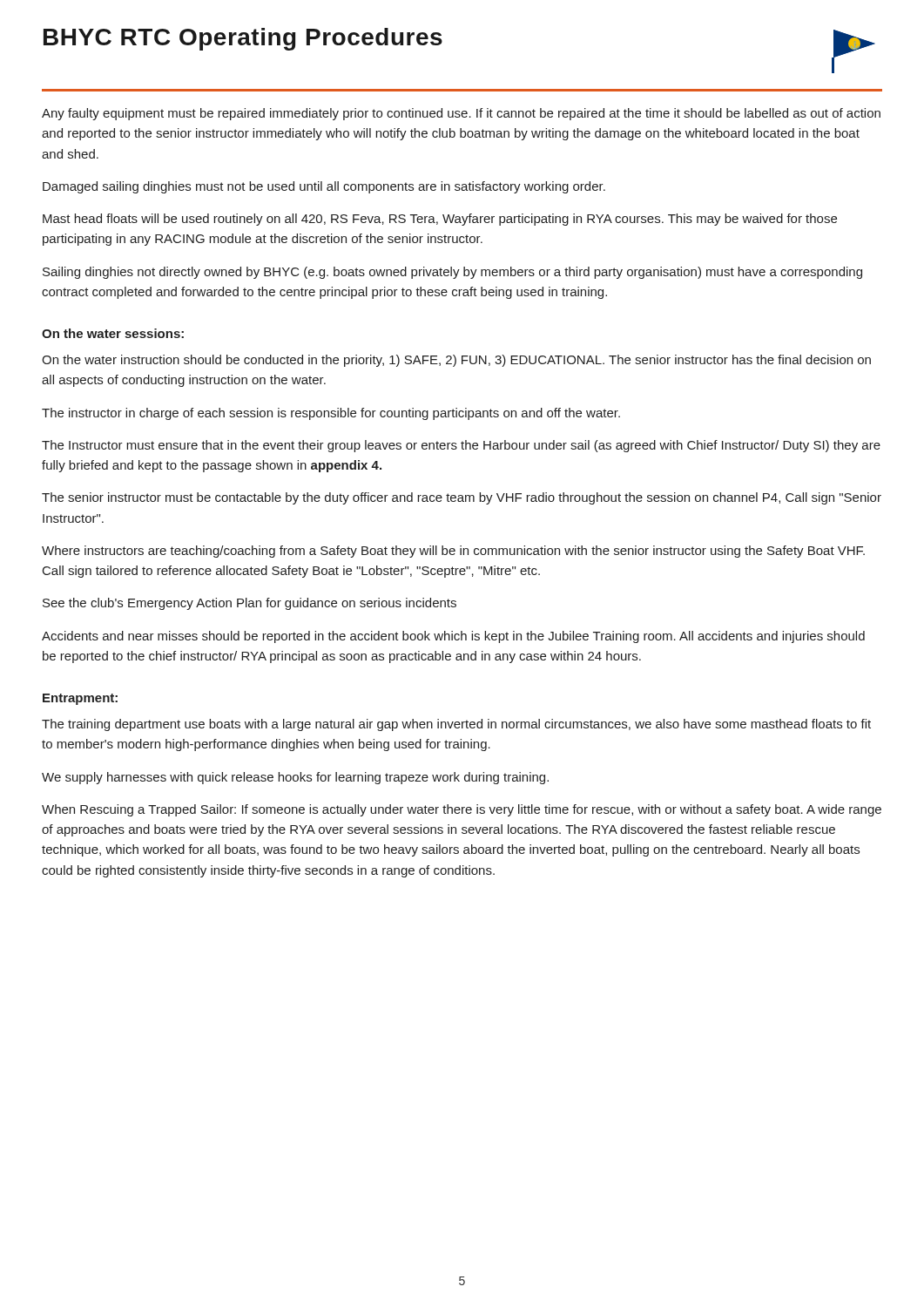Viewport: 924px width, 1307px height.
Task: Locate the text block with the text "The instructor in charge of each session is"
Action: tap(331, 412)
